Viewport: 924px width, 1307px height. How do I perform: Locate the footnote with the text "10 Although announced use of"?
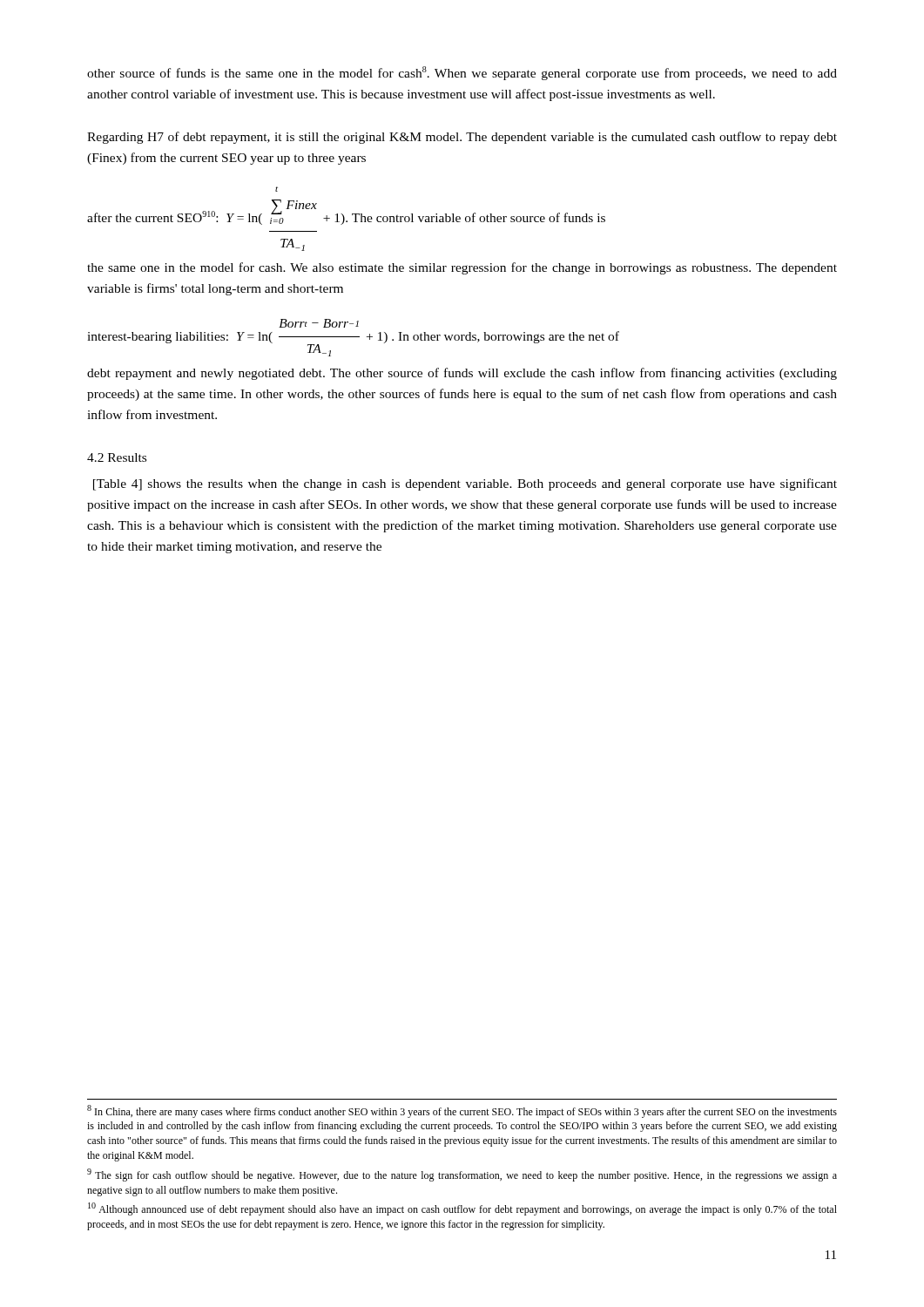coord(462,1217)
